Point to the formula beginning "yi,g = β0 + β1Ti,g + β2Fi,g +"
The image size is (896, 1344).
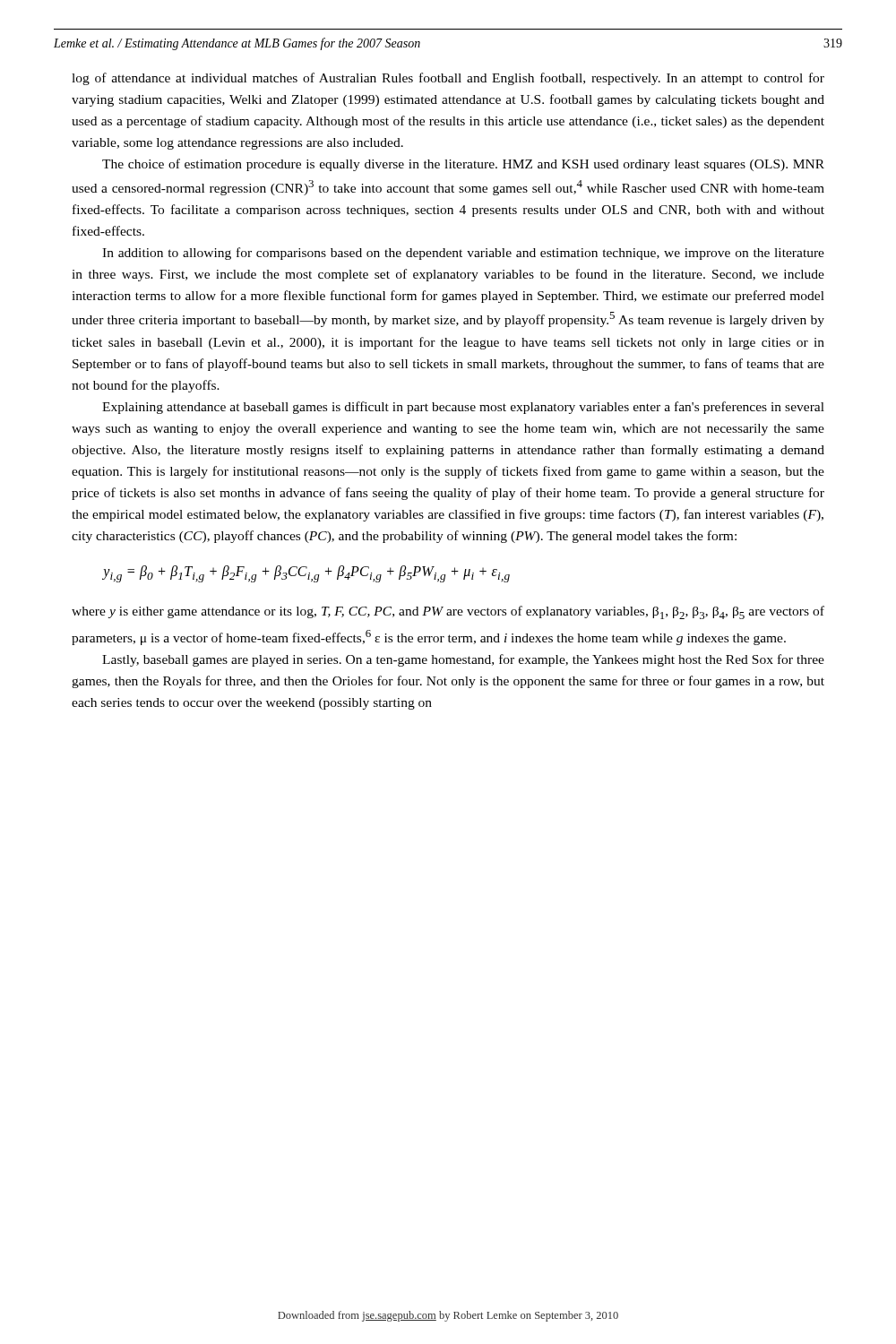307,573
